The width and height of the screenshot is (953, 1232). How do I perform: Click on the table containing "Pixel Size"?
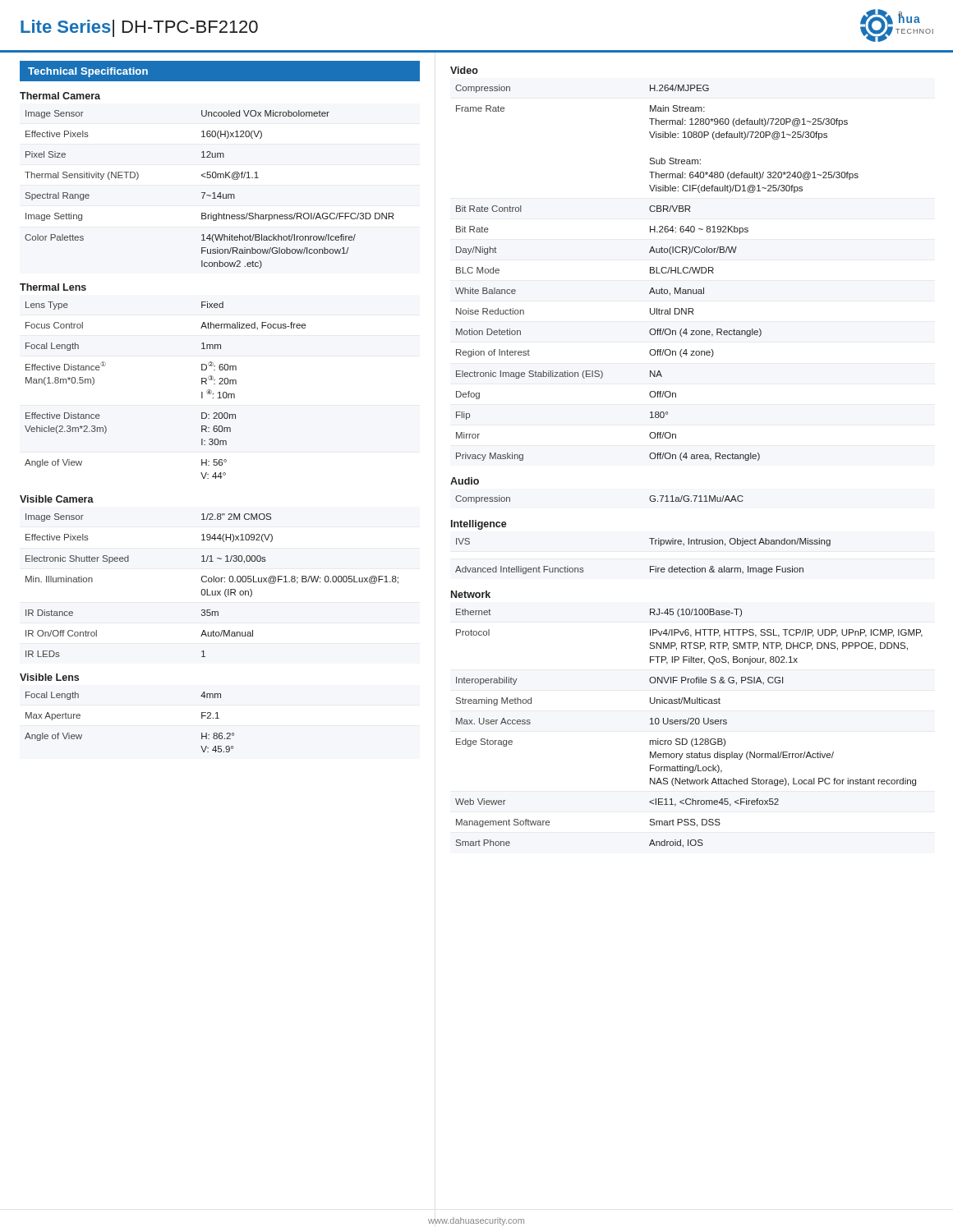pyautogui.click(x=220, y=188)
